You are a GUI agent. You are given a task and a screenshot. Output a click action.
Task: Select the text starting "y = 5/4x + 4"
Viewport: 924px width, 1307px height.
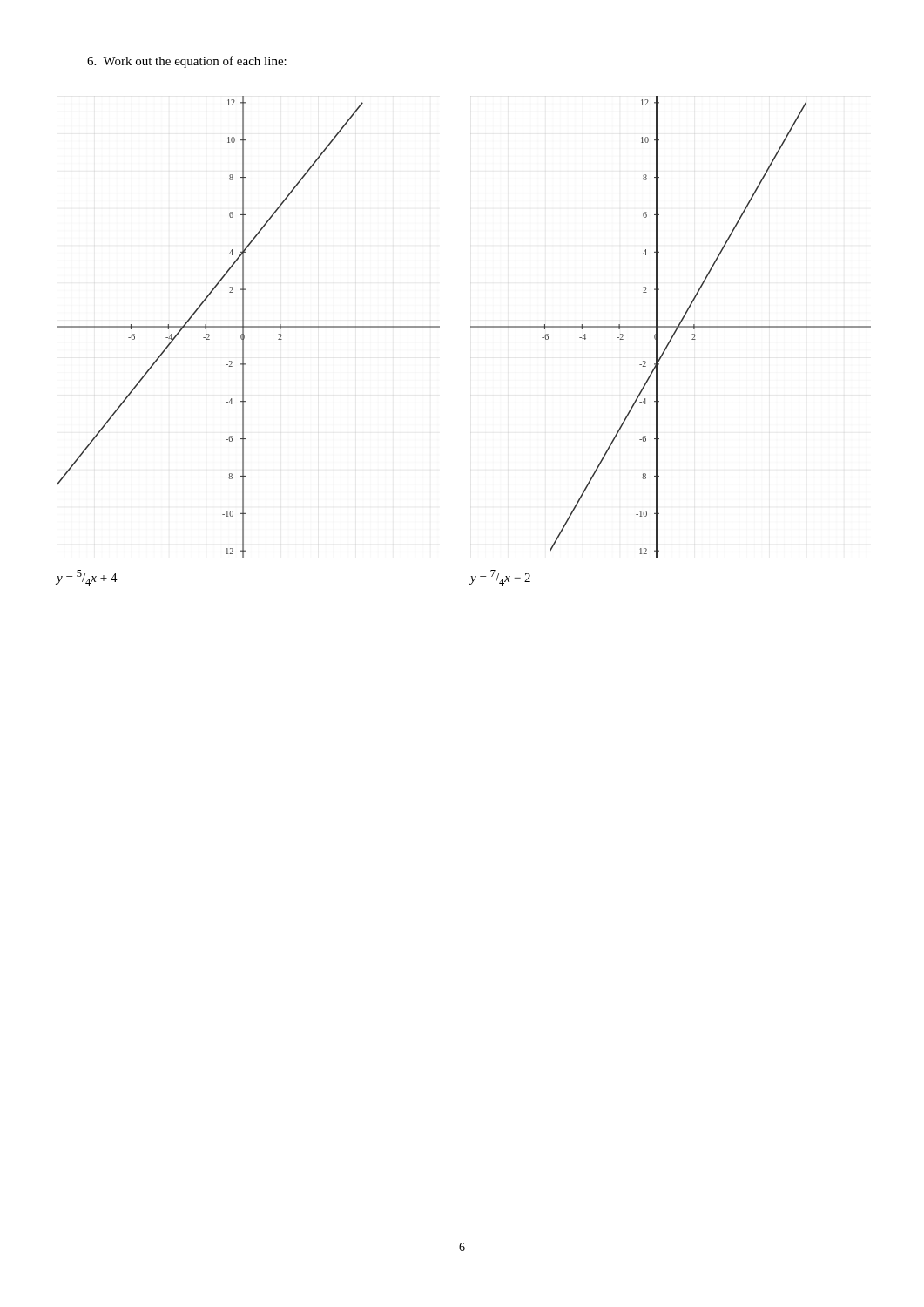(x=87, y=578)
